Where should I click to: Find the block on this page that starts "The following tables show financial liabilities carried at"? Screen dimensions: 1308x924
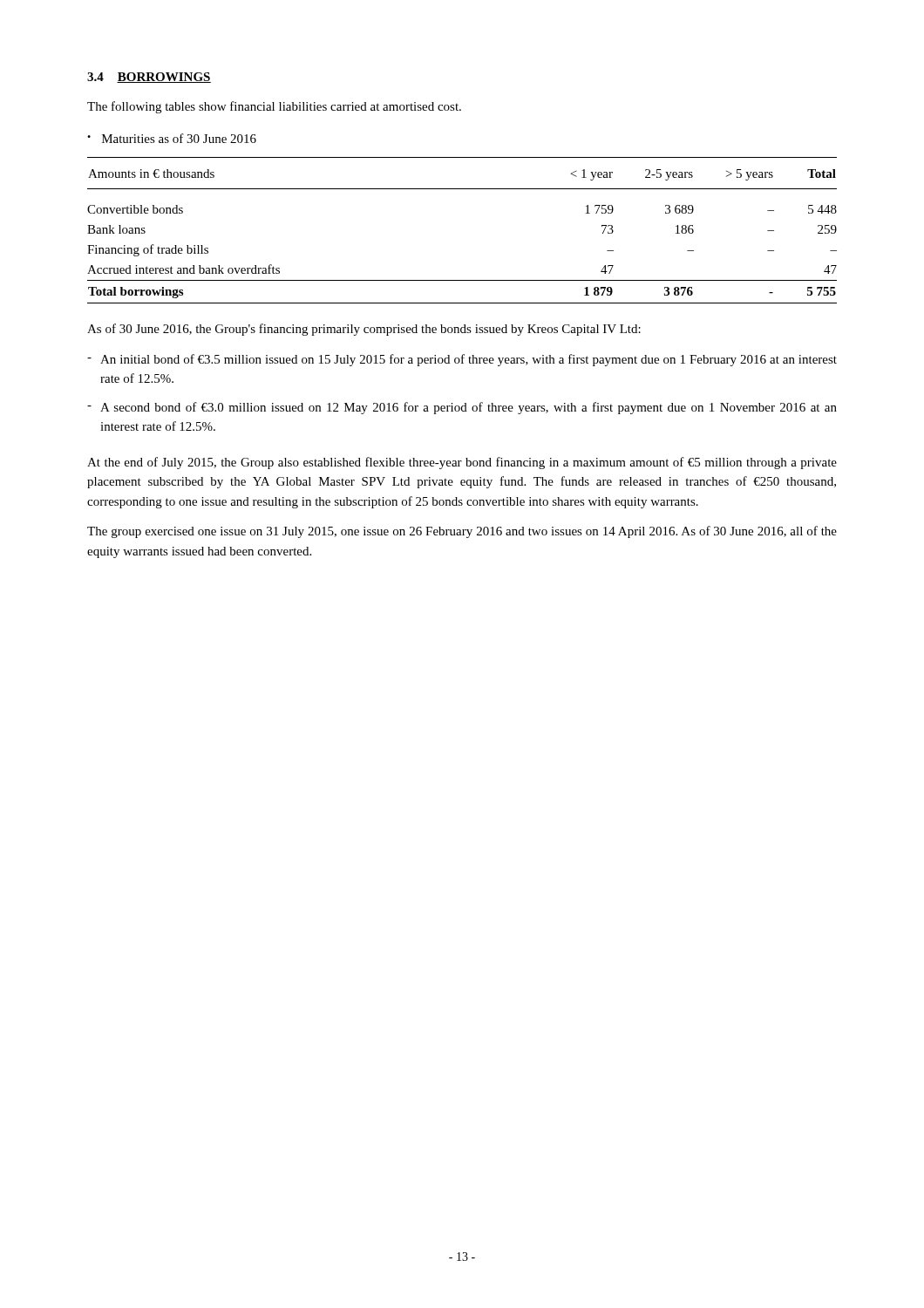coord(275,106)
